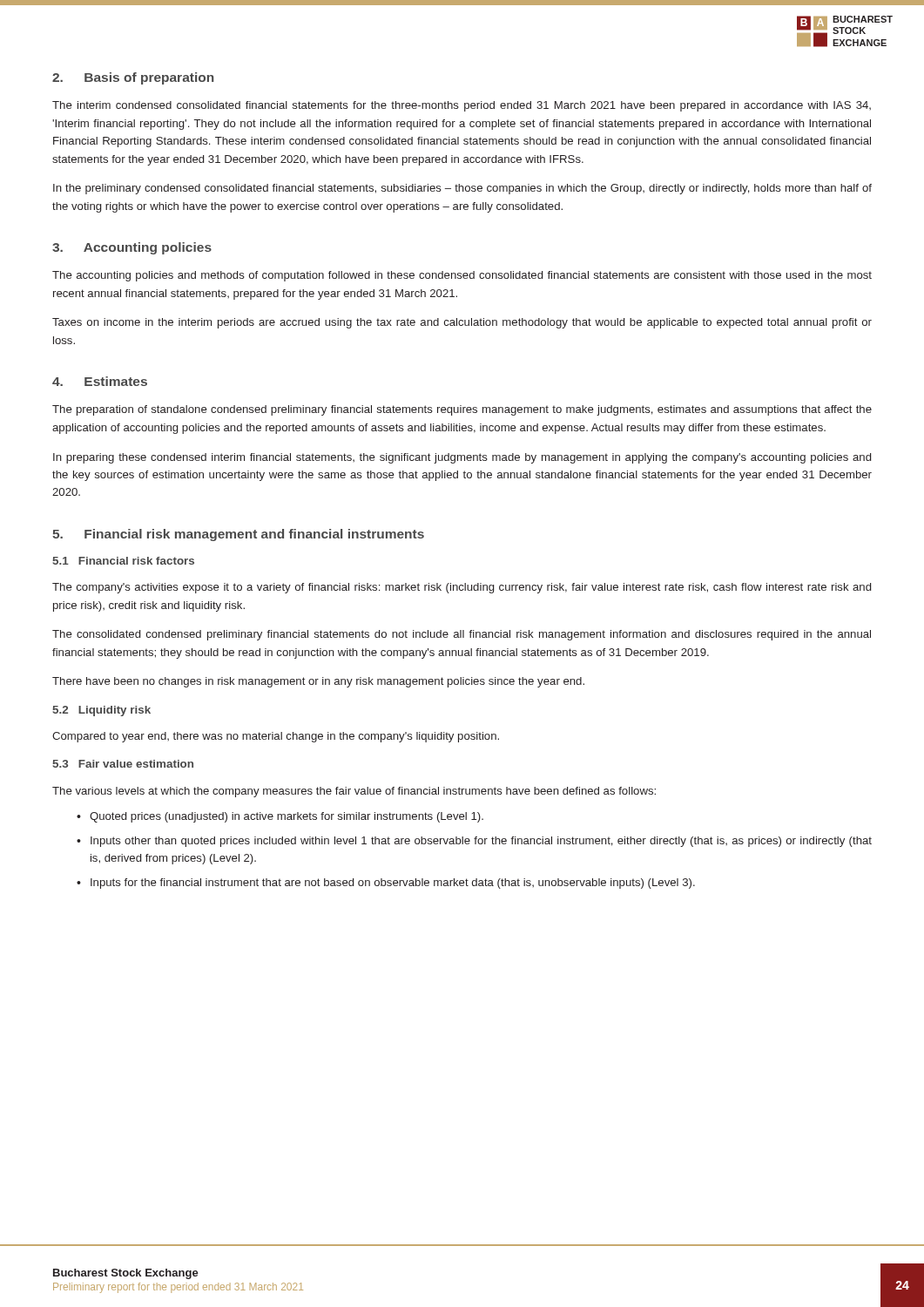The height and width of the screenshot is (1307, 924).
Task: Click on the text block starting "Compared to year"
Action: point(462,736)
